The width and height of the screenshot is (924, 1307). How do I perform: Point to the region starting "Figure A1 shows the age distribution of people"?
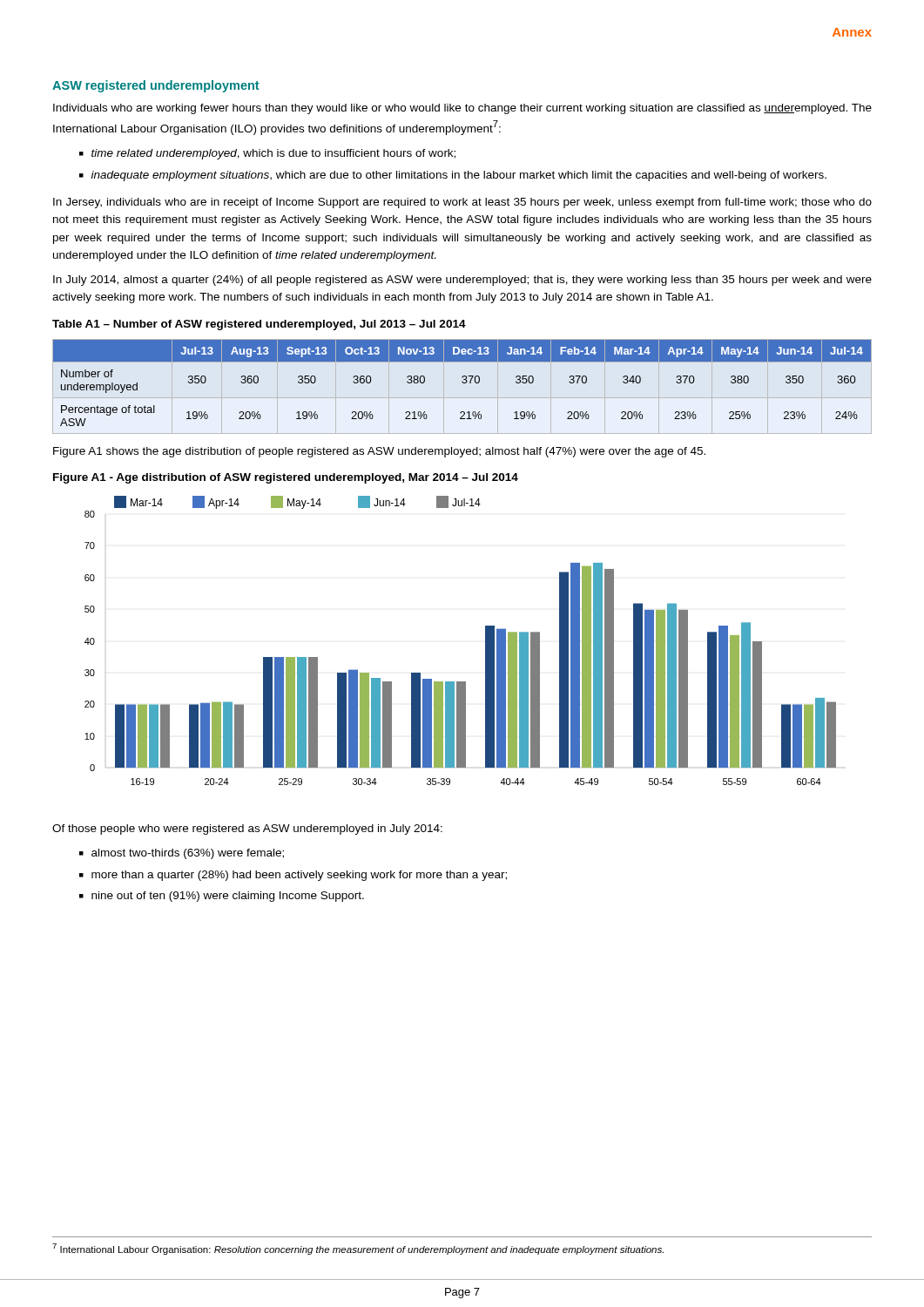(x=379, y=451)
